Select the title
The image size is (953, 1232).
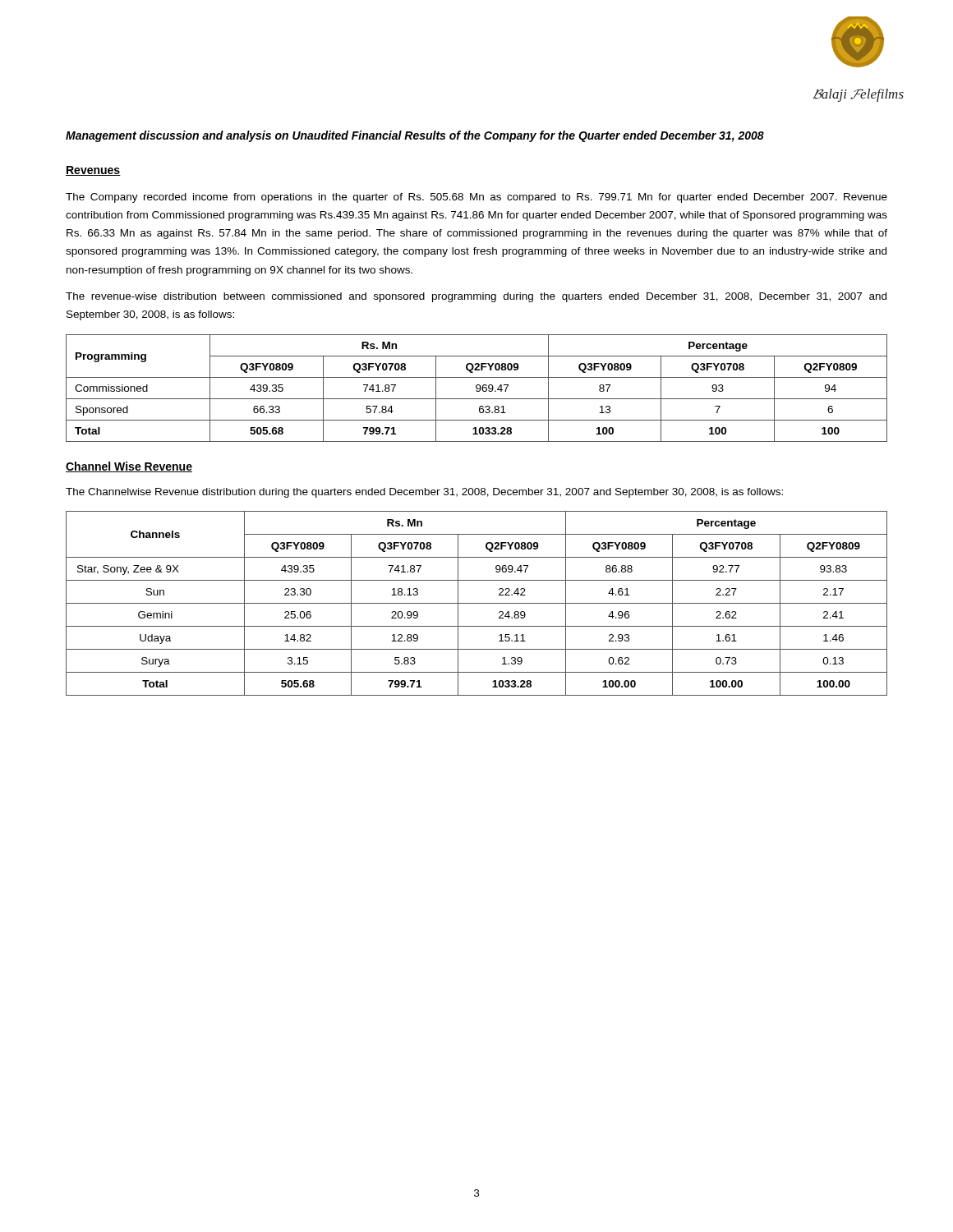click(415, 136)
